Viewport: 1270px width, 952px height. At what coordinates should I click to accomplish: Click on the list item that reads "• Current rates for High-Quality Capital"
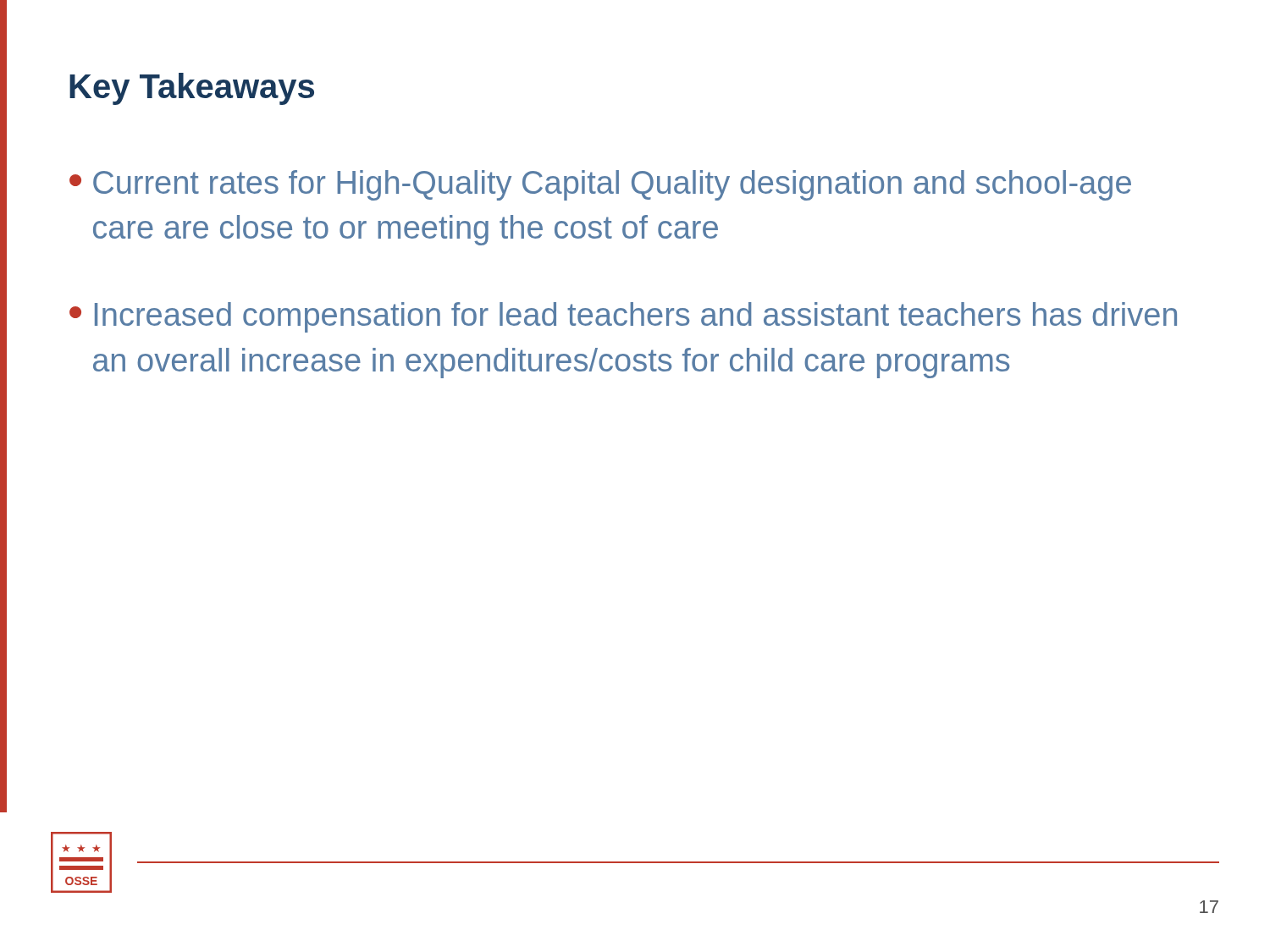point(635,206)
